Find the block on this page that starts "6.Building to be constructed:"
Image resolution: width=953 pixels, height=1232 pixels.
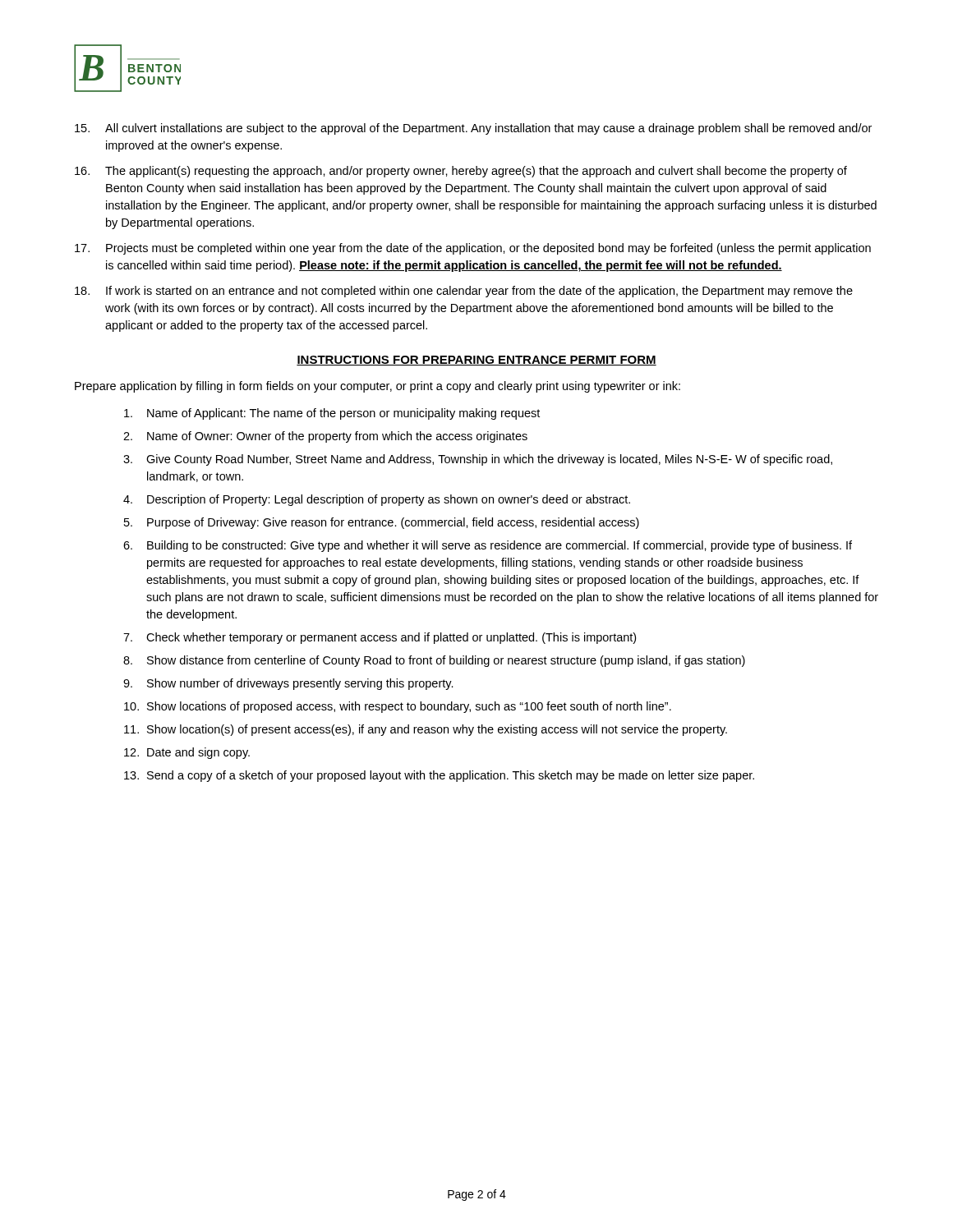click(501, 581)
